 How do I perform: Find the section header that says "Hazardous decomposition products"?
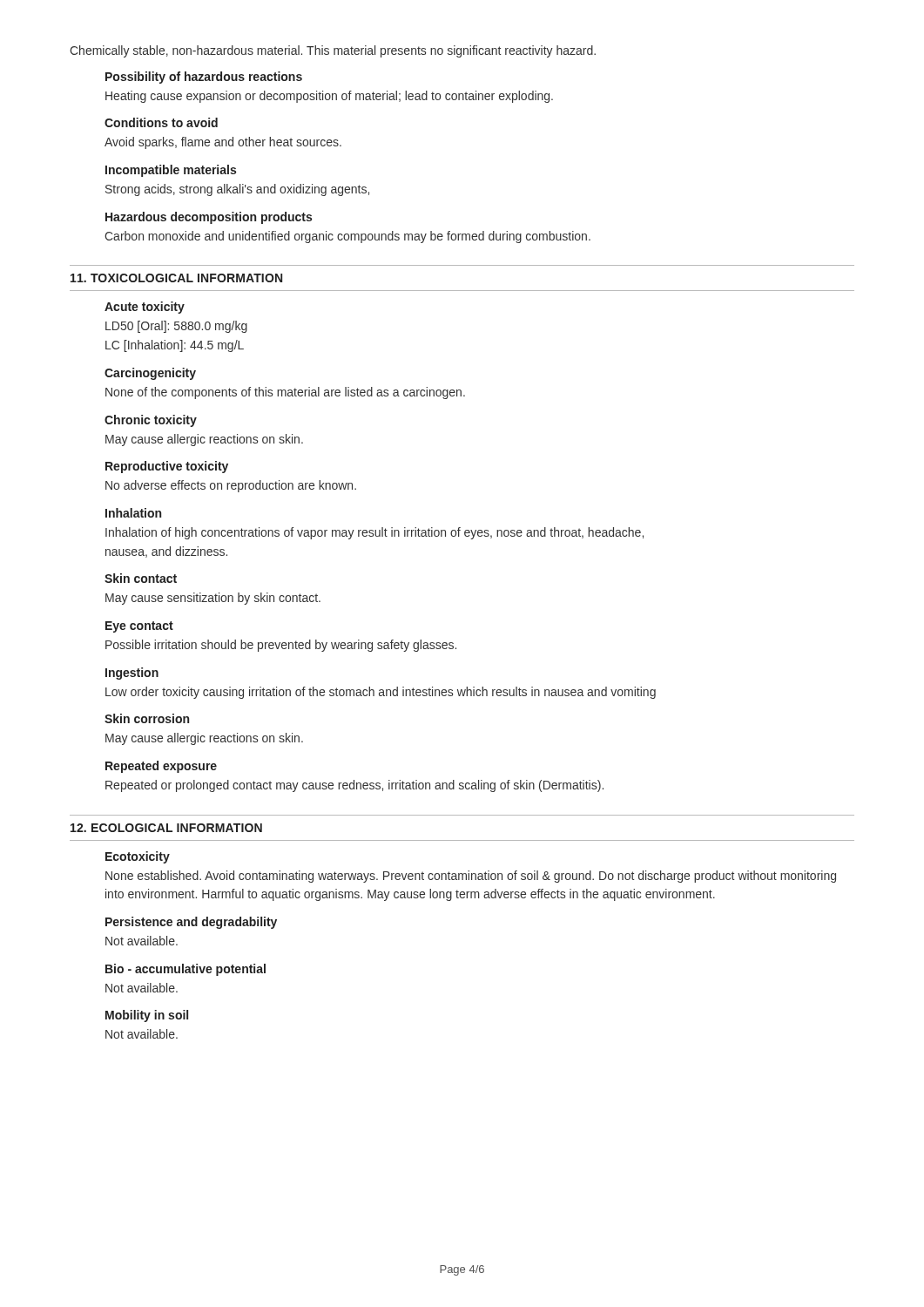point(209,218)
